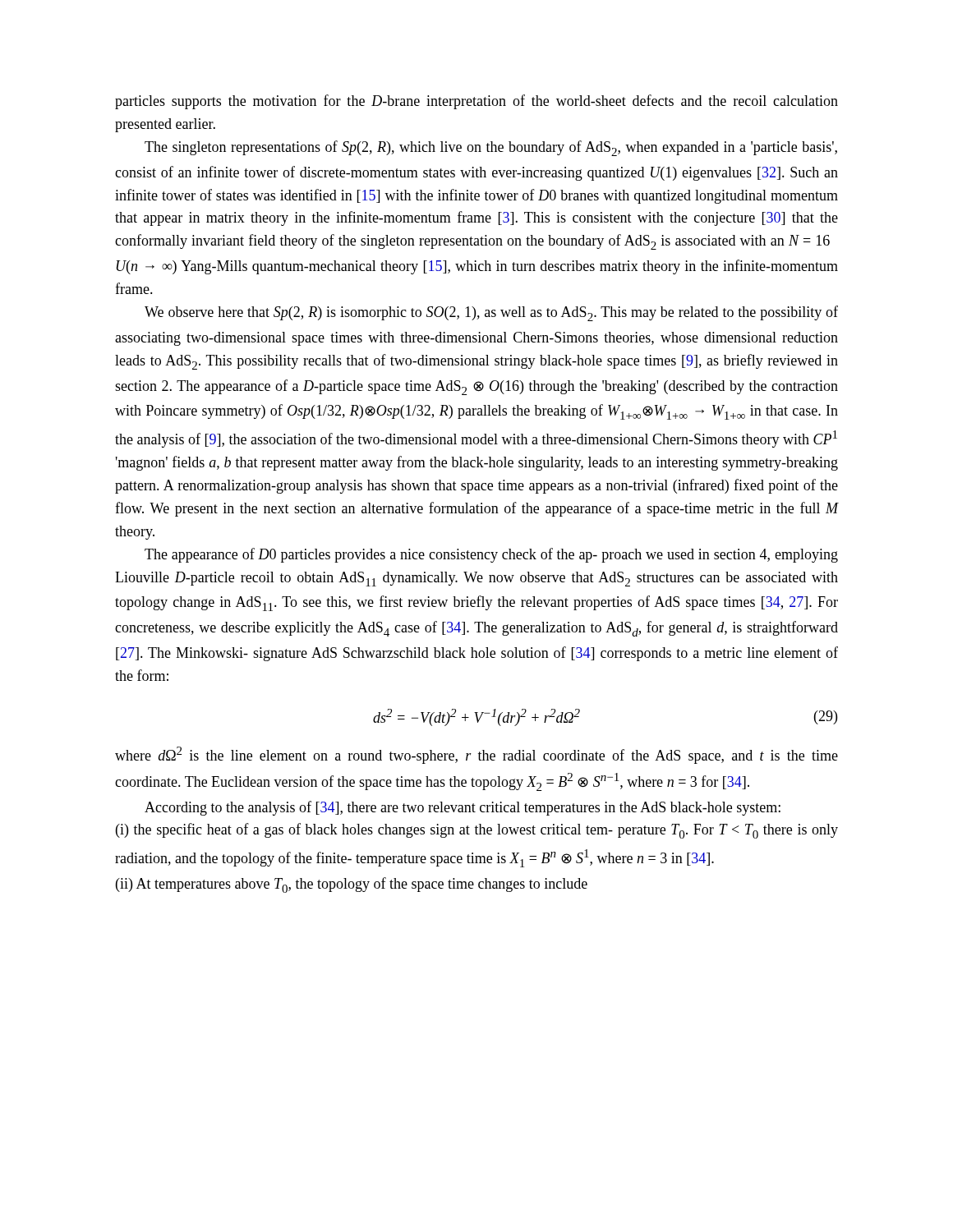
Task: Where is the passage that starts "where dΩ2 is the line element on a"?
Action: point(476,780)
